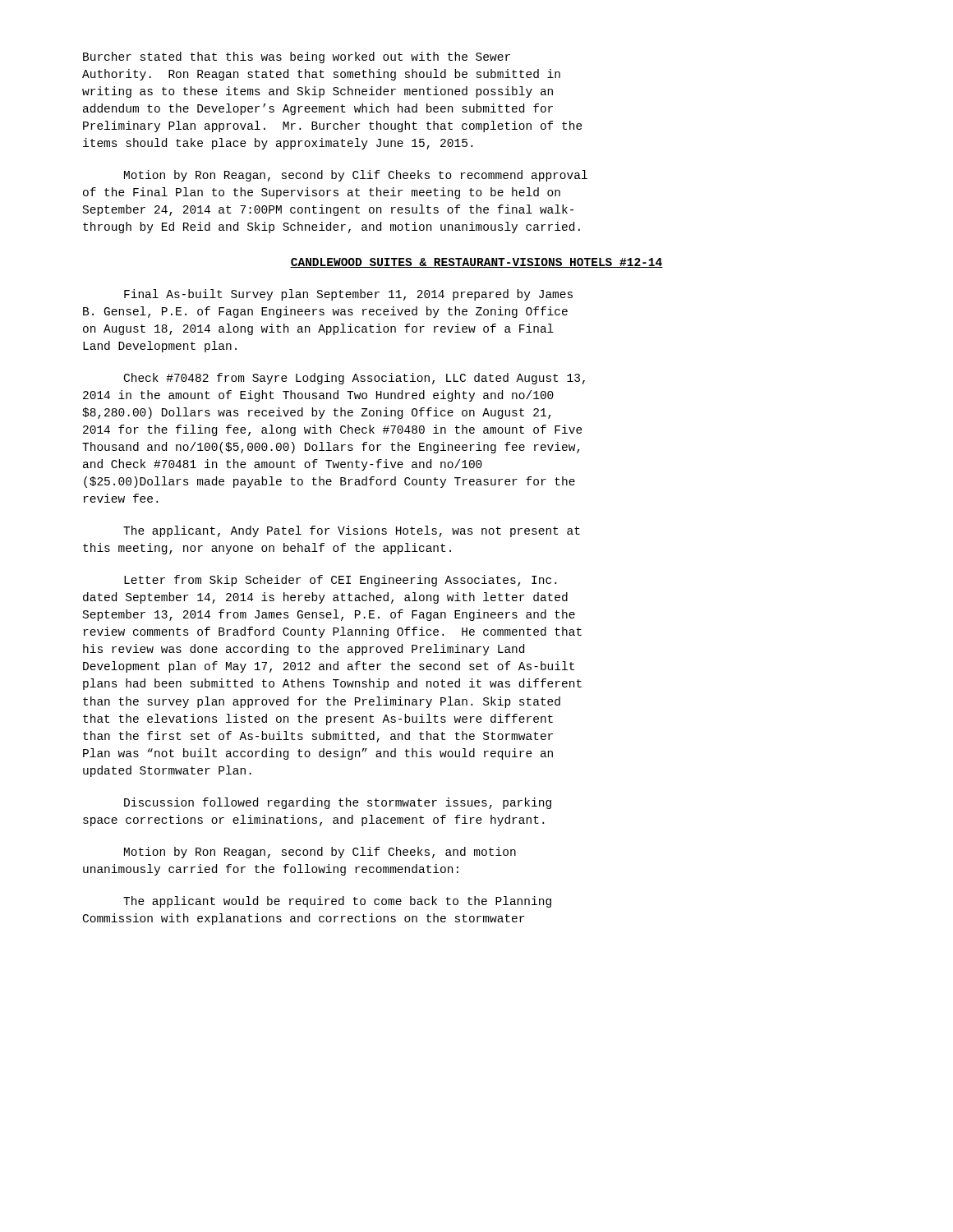Click on the text block containing "The applicant would be"
The width and height of the screenshot is (953, 1232).
click(x=317, y=910)
